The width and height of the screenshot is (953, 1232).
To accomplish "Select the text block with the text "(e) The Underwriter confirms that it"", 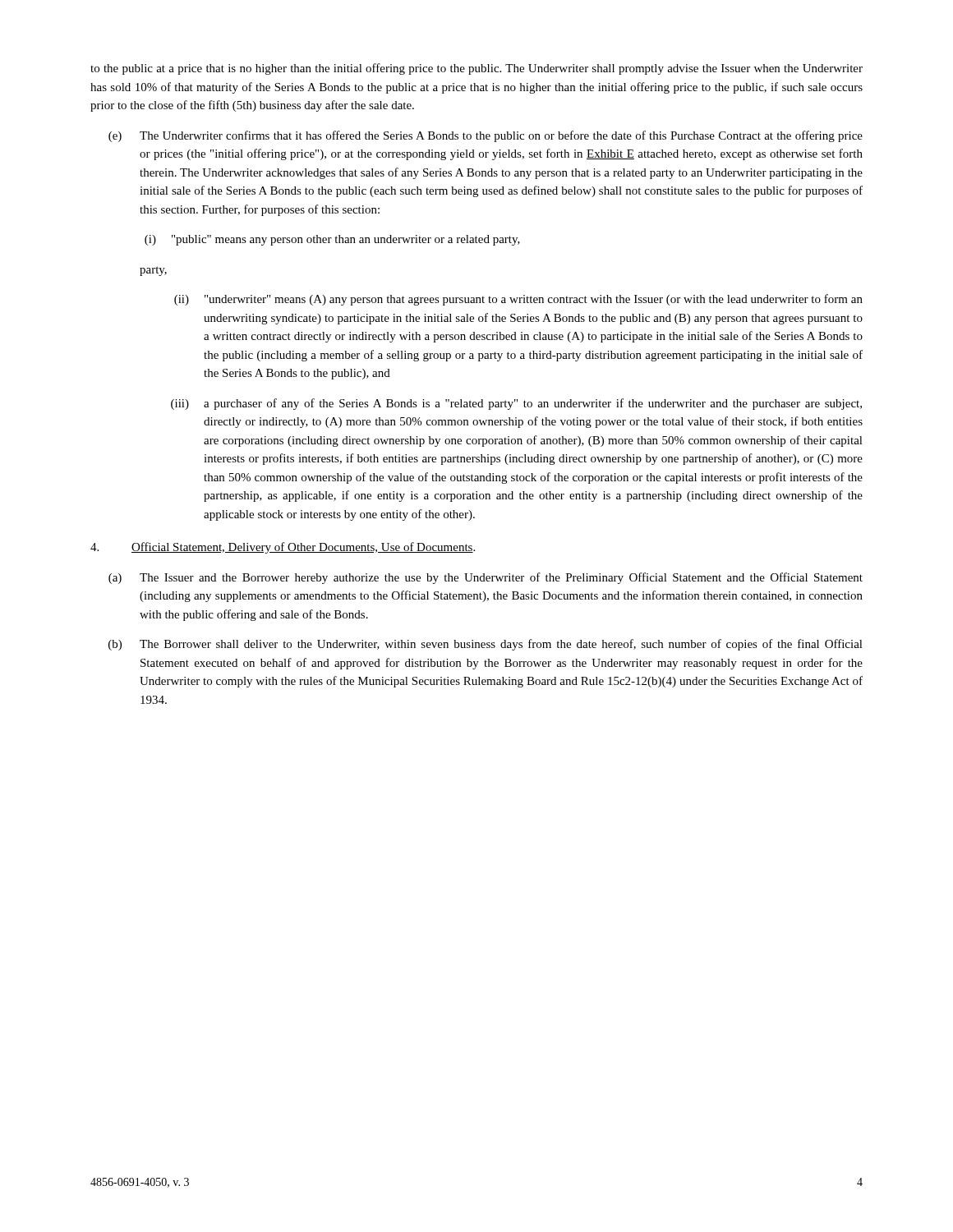I will coord(476,172).
